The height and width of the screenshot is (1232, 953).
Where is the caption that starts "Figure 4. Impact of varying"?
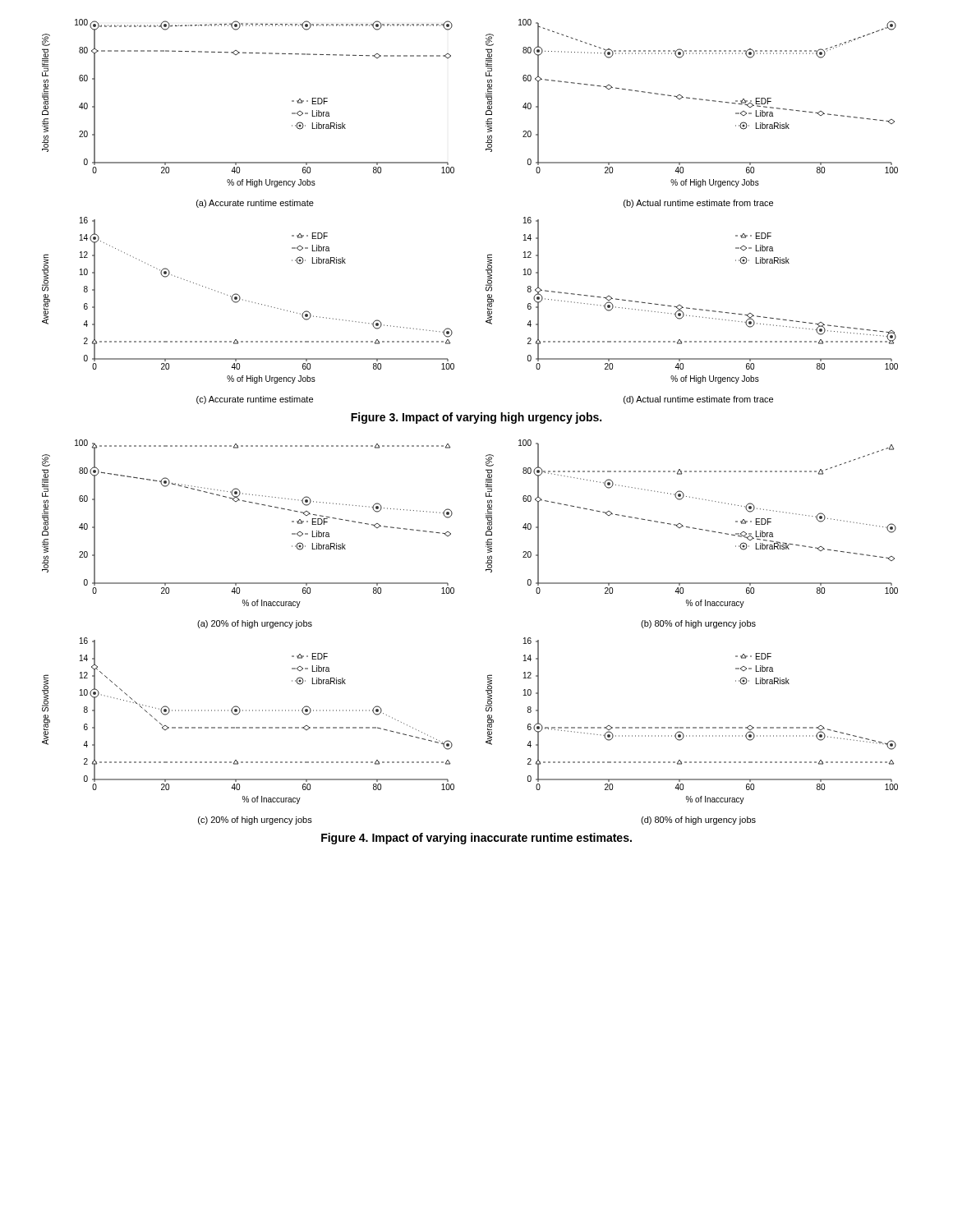click(476, 838)
